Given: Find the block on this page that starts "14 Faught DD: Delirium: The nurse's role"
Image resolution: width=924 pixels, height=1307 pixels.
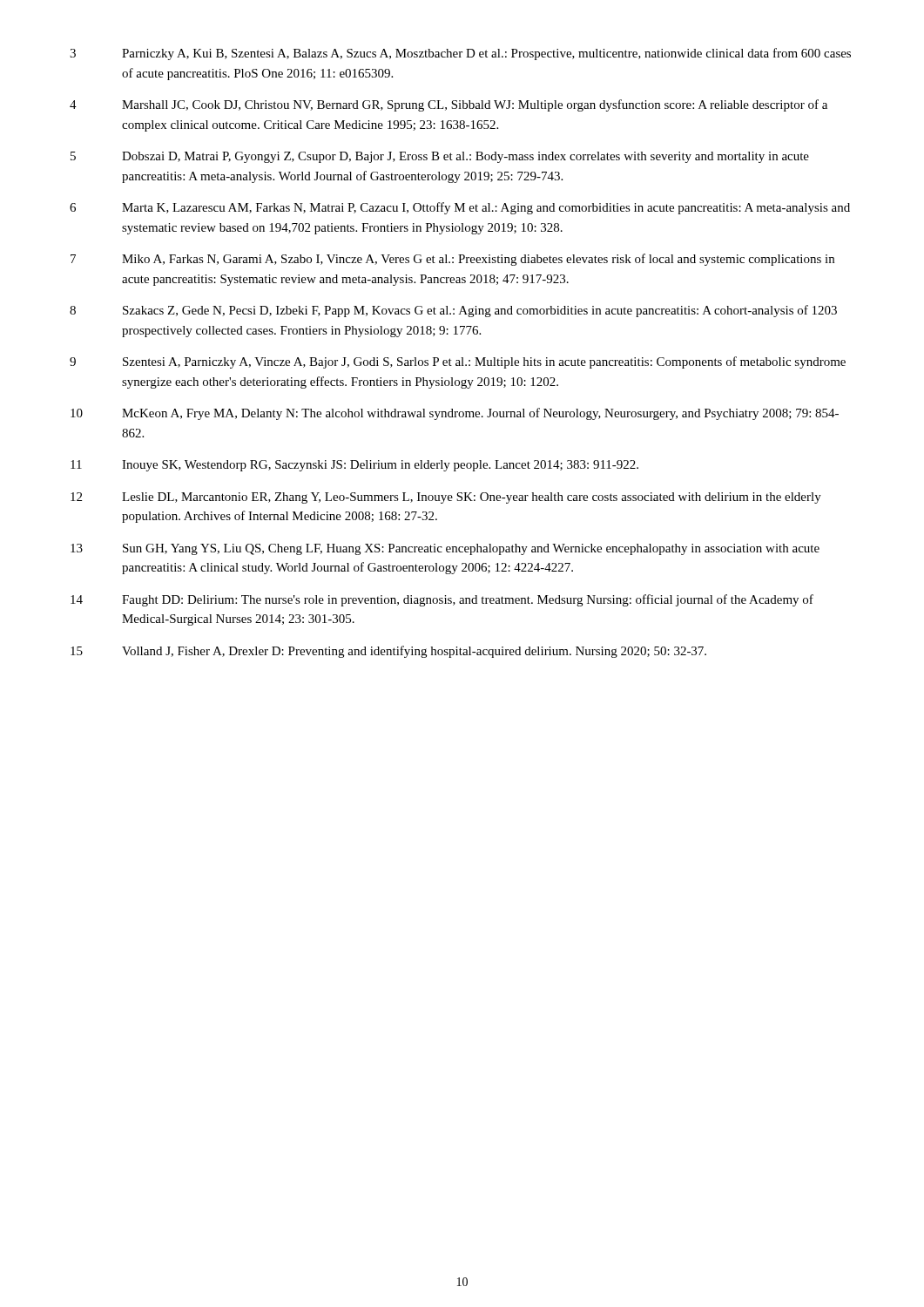Looking at the screenshot, I should point(462,609).
